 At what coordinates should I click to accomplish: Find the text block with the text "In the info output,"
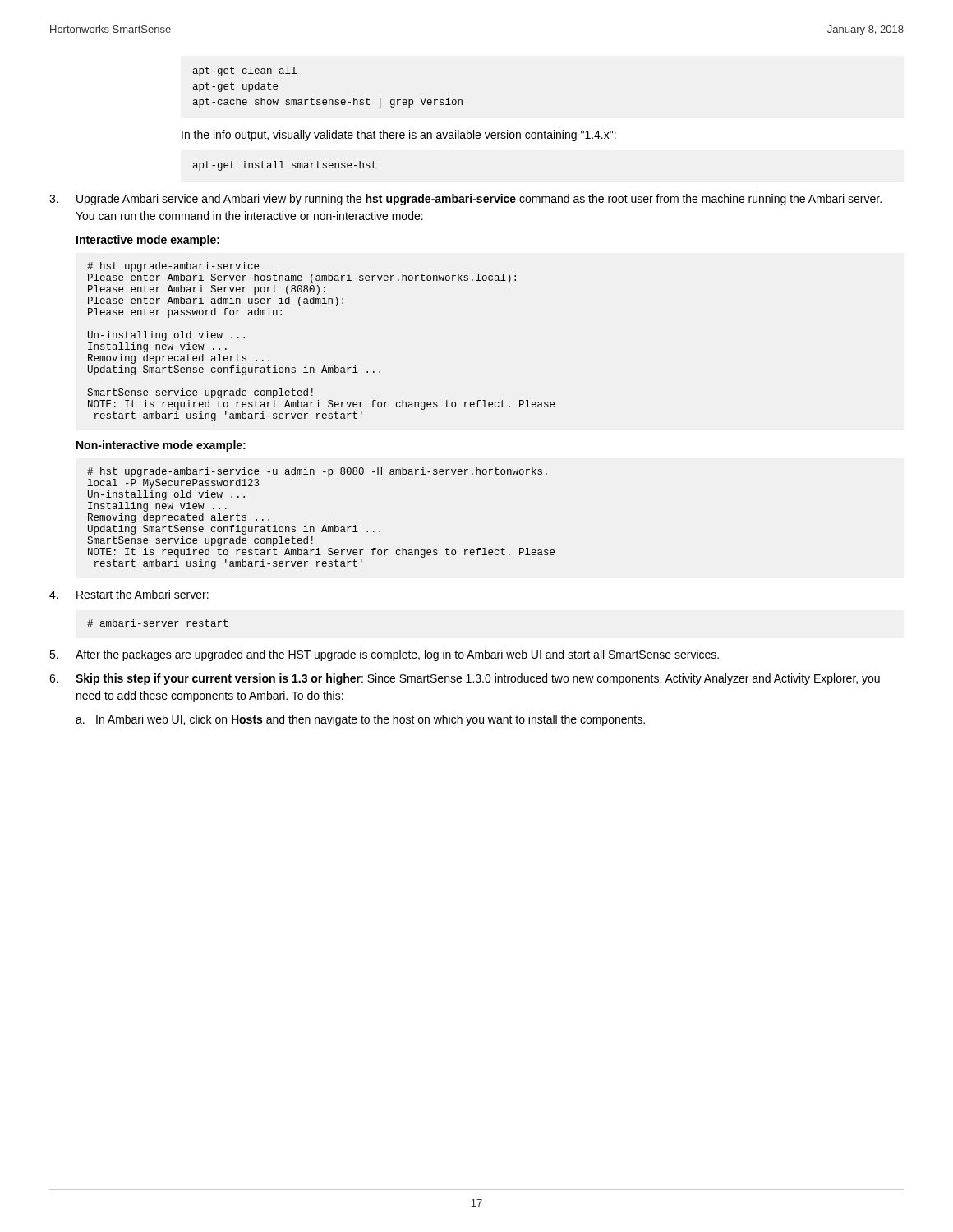pyautogui.click(x=399, y=135)
